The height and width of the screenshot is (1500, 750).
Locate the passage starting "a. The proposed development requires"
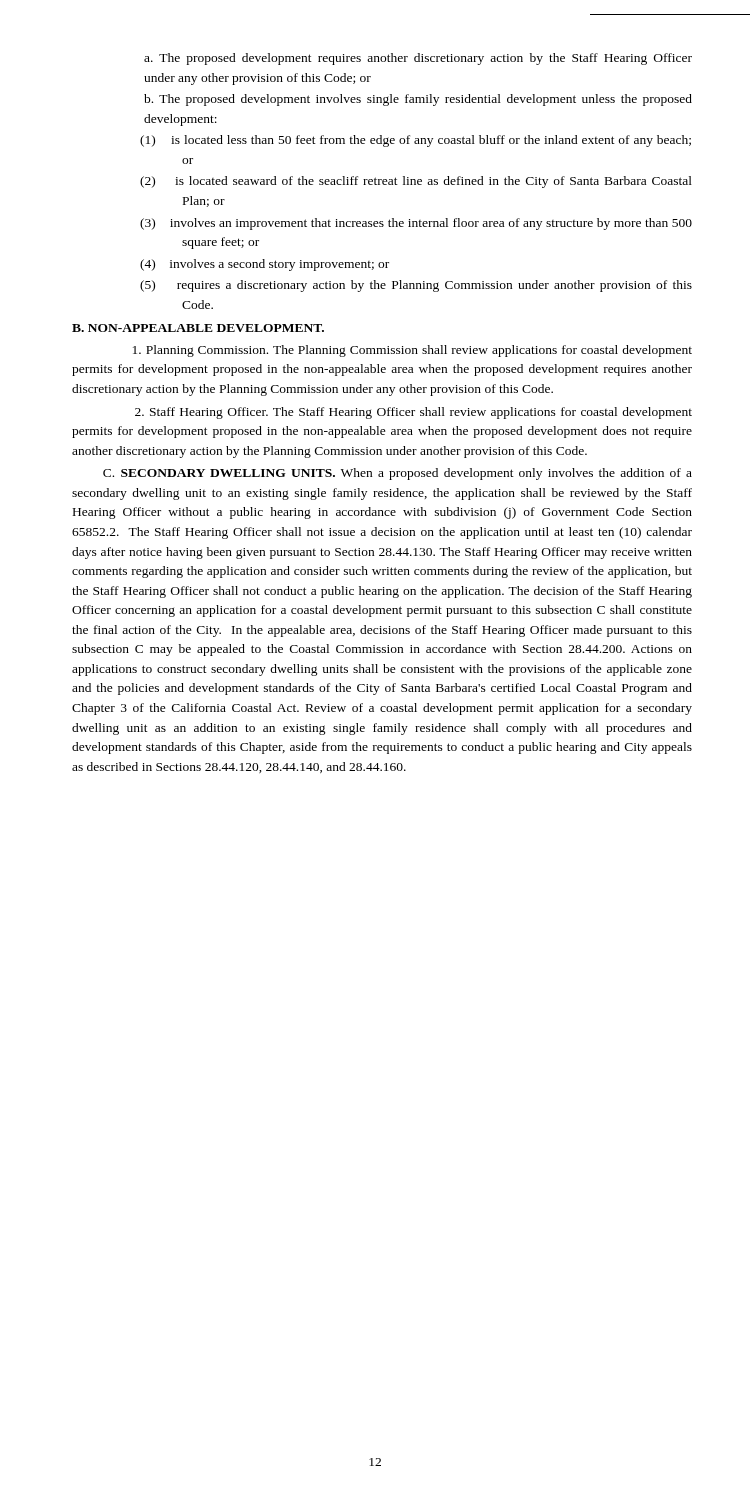(x=382, y=68)
